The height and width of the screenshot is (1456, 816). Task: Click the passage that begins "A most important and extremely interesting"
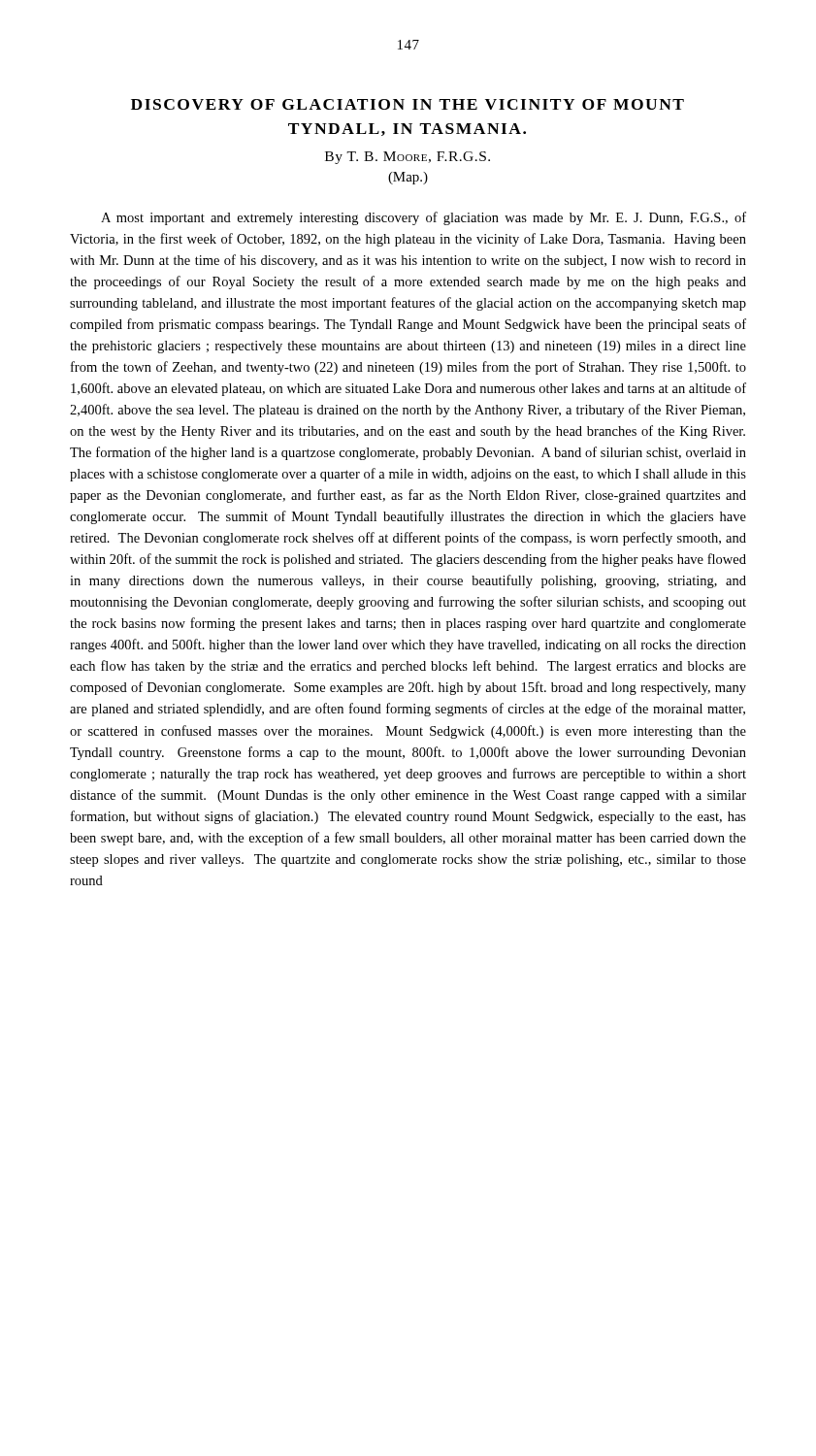408,549
